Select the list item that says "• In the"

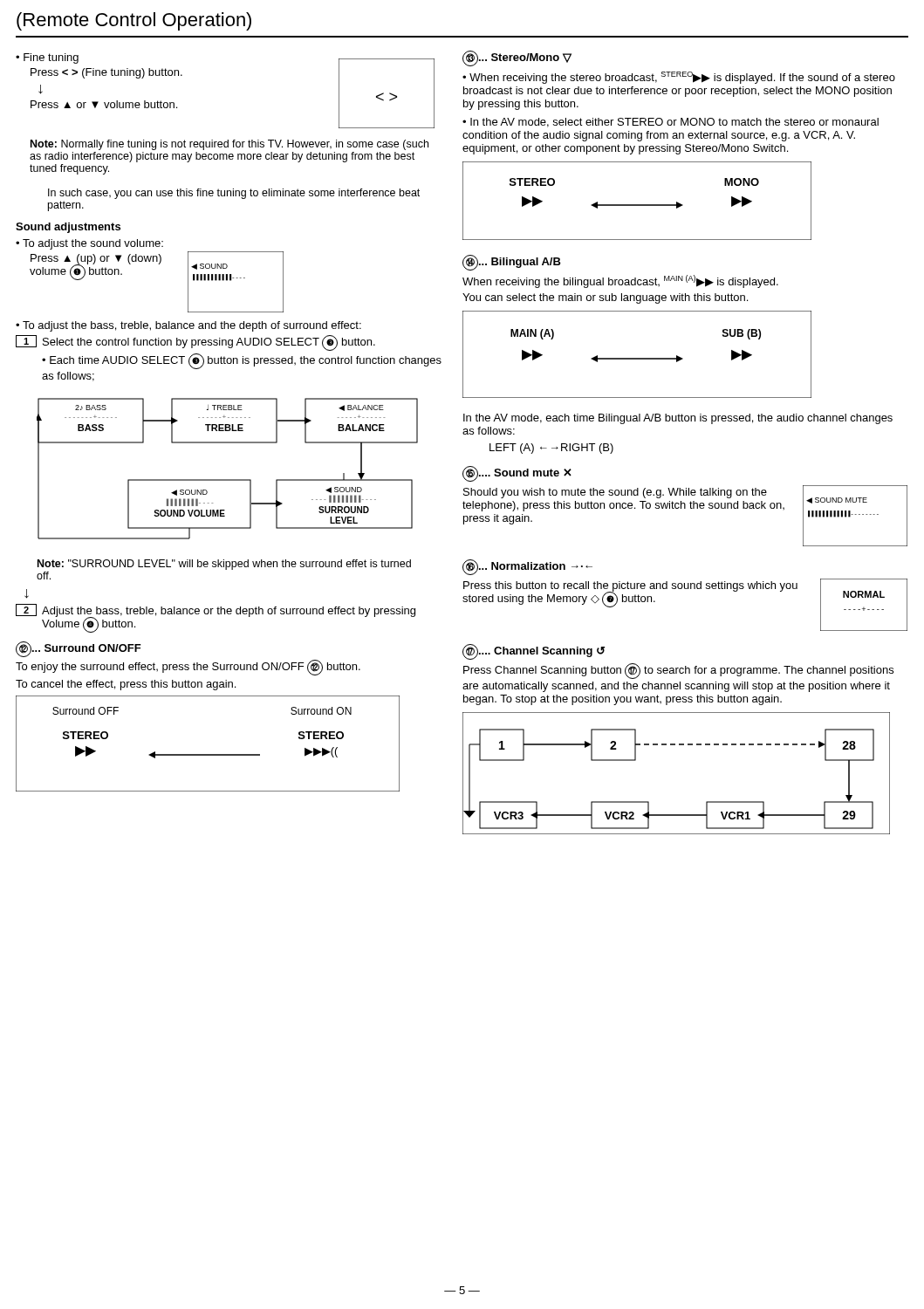pos(671,135)
